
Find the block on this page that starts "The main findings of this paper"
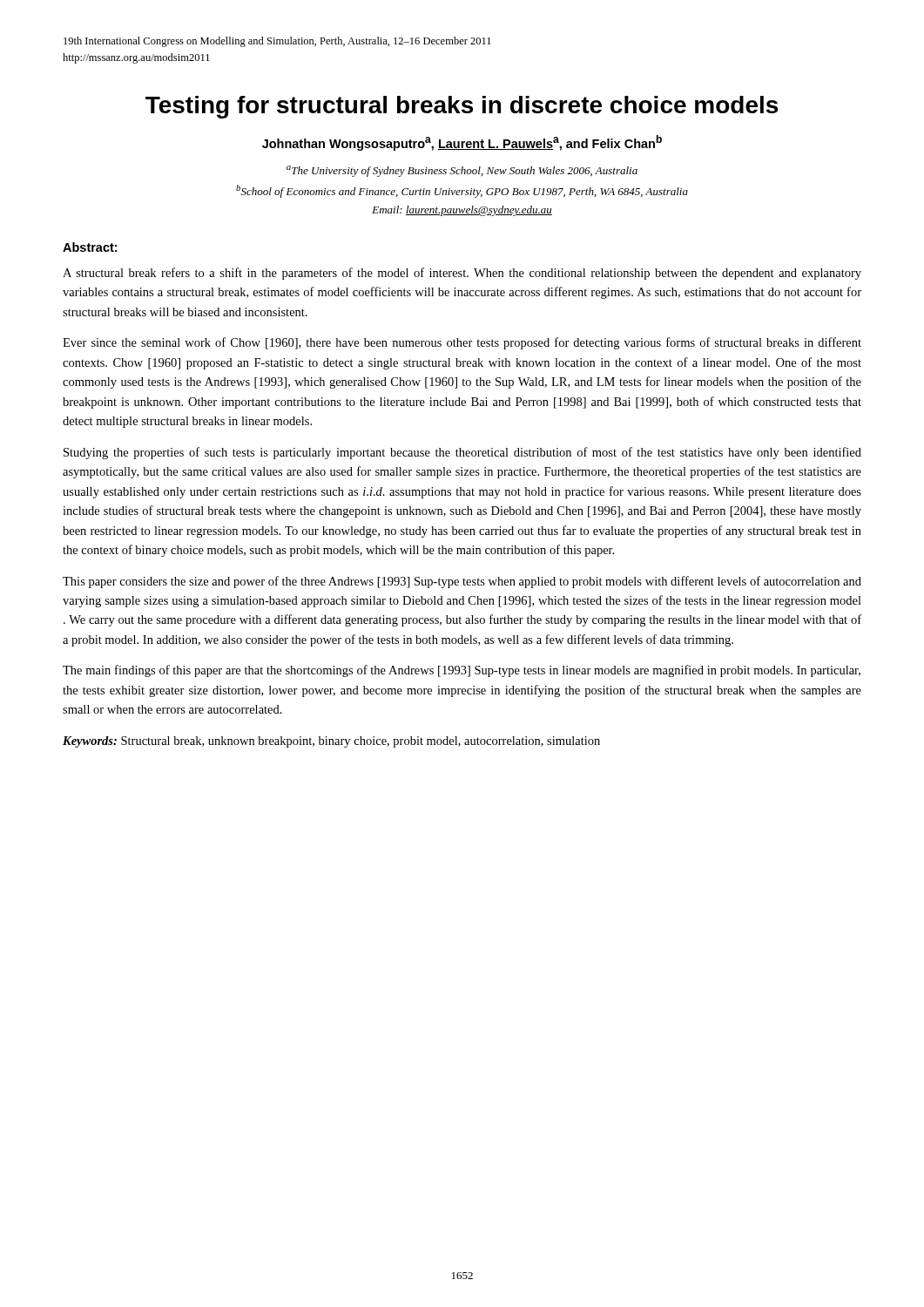click(x=462, y=690)
